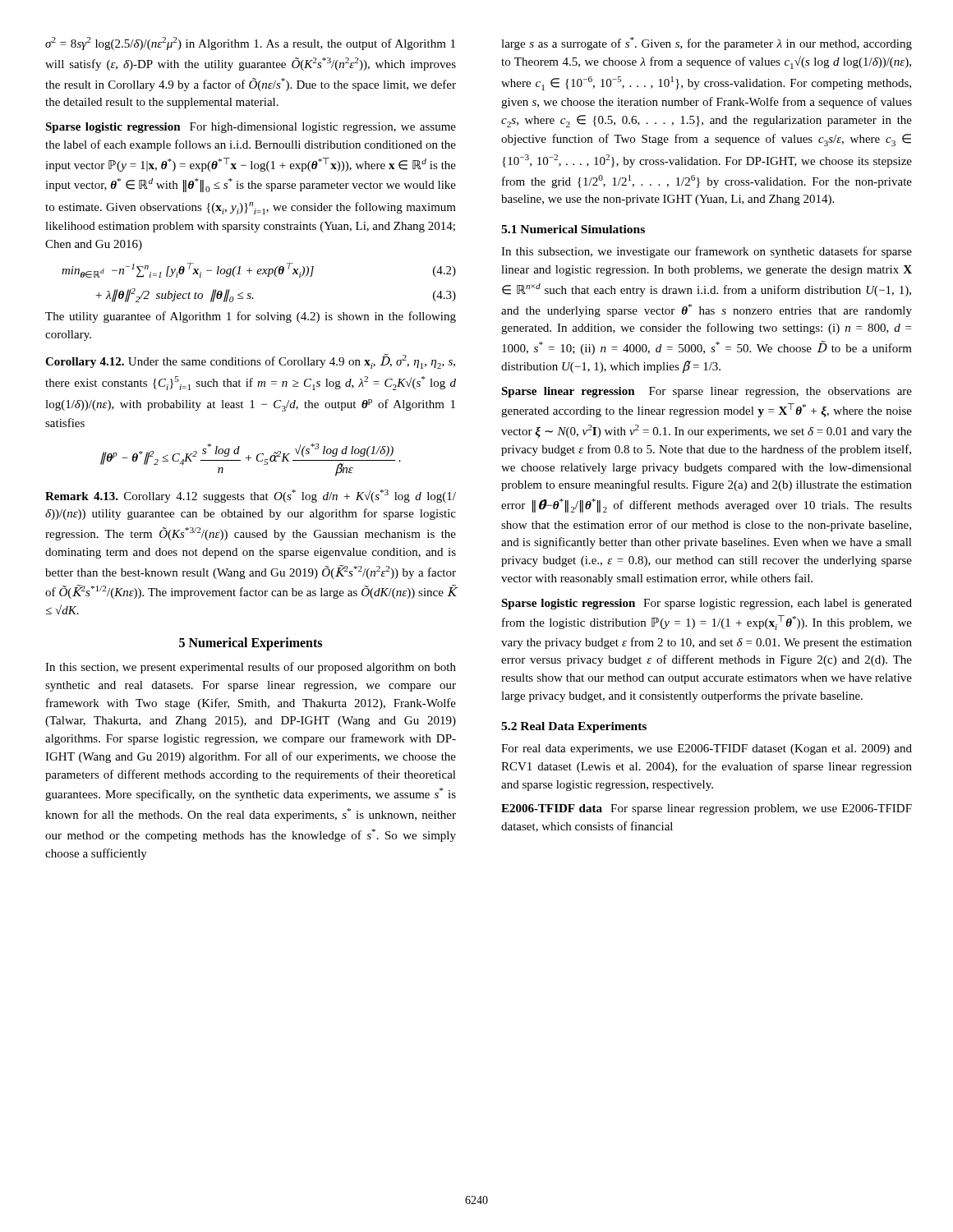The width and height of the screenshot is (953, 1232).
Task: Click on the text starting "For real data experiments, we"
Action: click(707, 788)
